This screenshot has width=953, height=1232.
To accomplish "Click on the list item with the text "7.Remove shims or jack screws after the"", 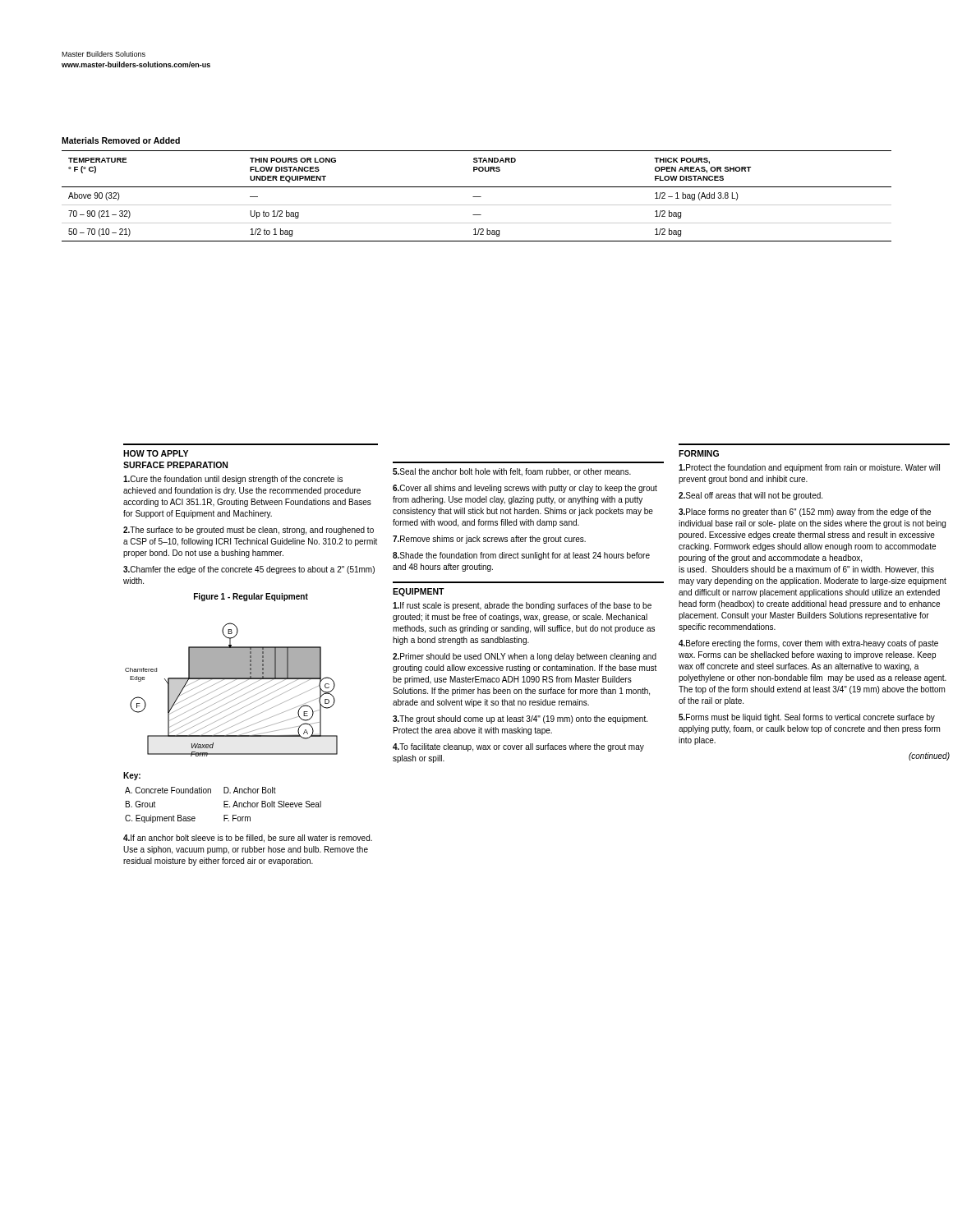I will [x=490, y=539].
